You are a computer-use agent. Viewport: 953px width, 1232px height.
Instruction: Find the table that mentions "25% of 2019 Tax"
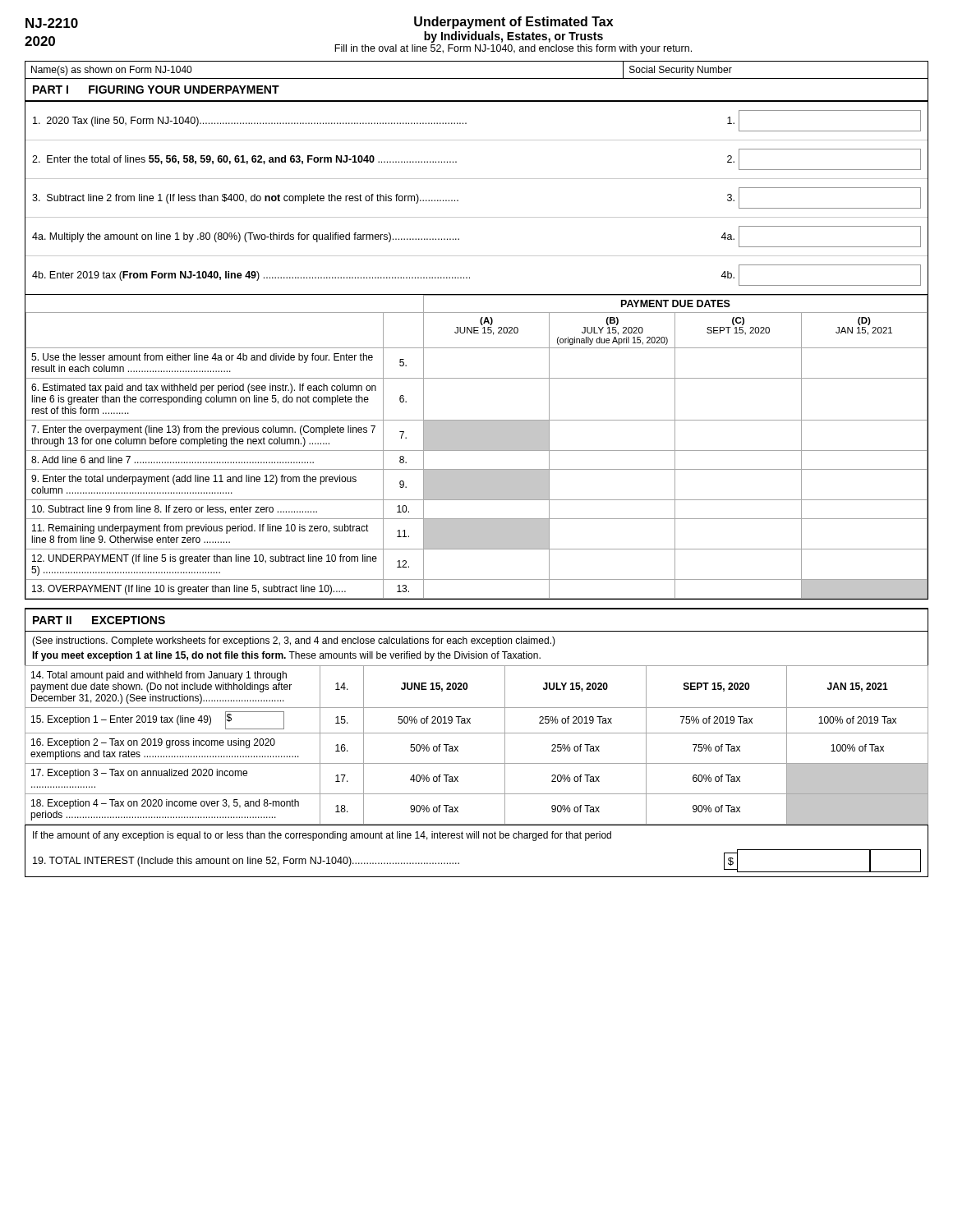point(476,745)
